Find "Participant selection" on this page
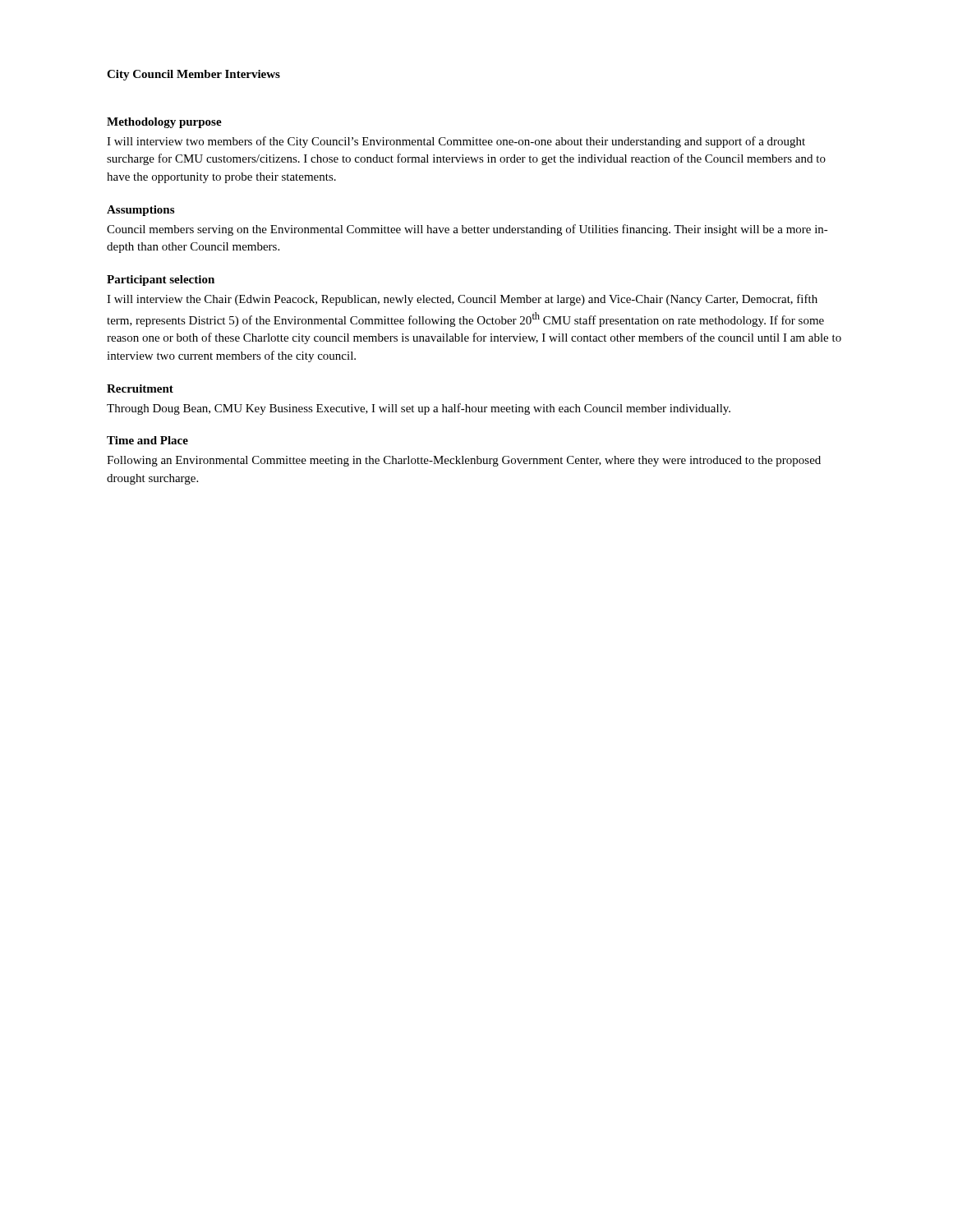 tap(161, 279)
